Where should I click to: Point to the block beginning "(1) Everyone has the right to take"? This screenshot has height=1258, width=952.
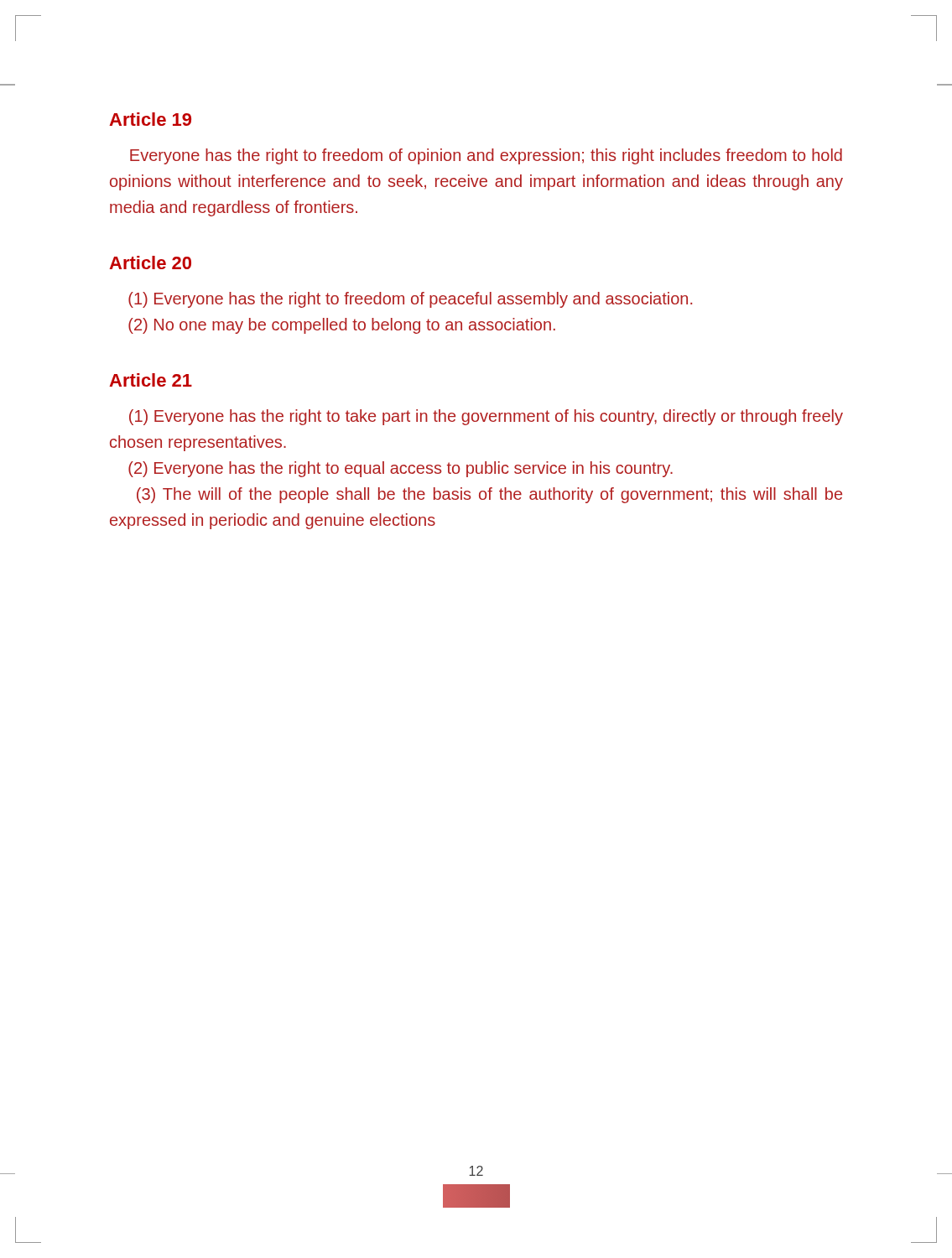pyautogui.click(x=476, y=429)
